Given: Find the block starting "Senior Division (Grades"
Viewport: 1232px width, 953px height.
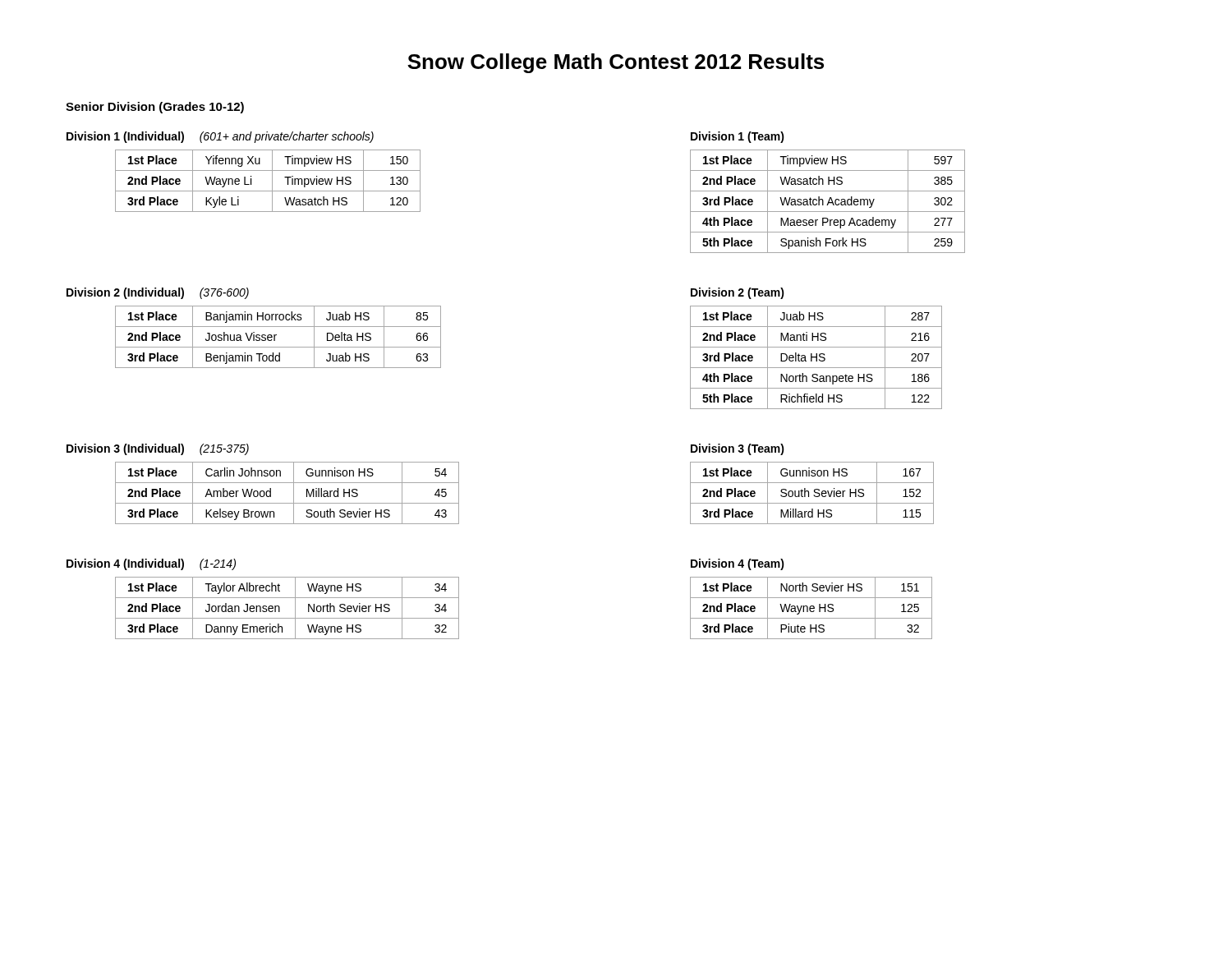Looking at the screenshot, I should point(155,106).
